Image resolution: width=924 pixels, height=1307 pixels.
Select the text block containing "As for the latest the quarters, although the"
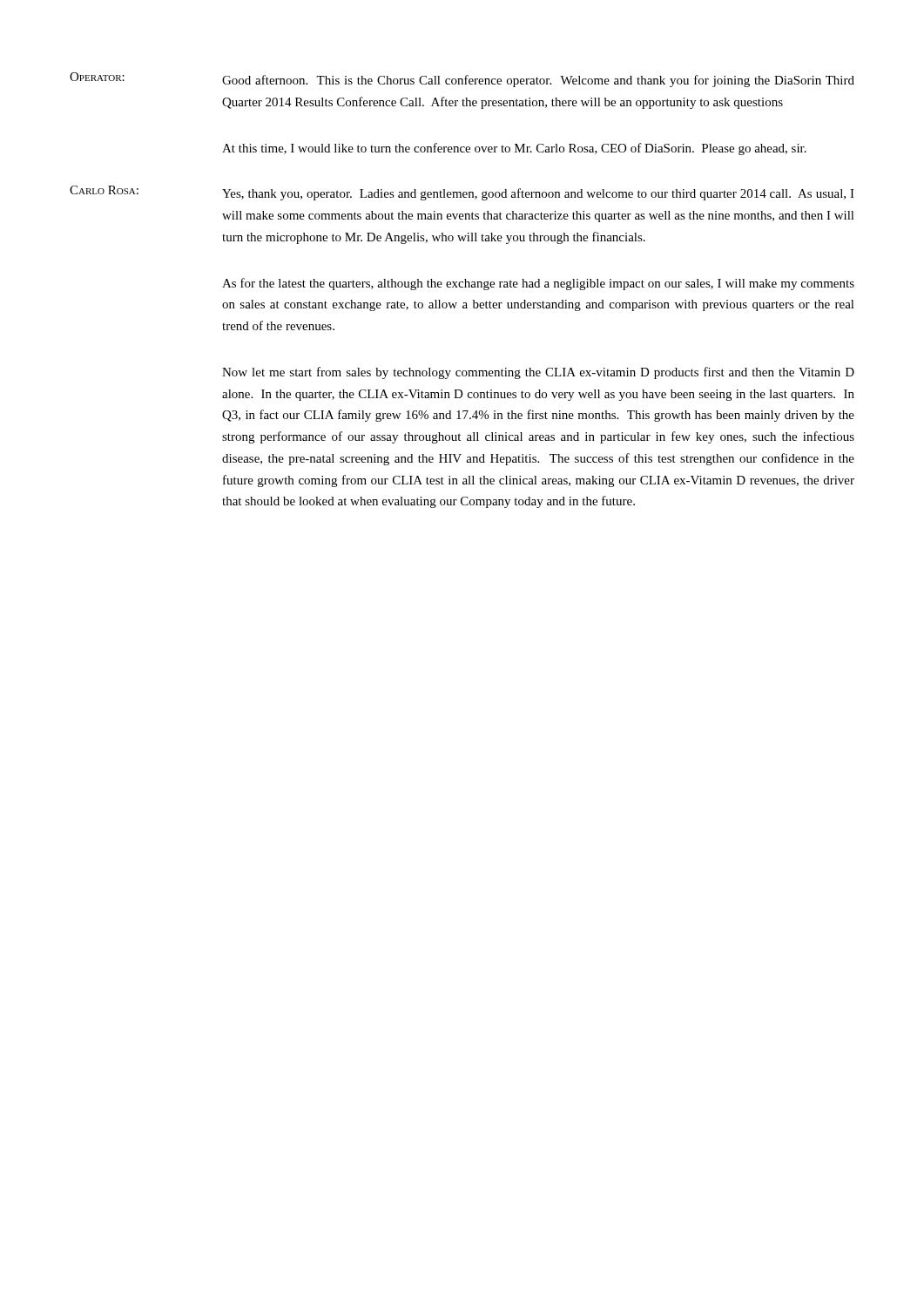coord(538,305)
